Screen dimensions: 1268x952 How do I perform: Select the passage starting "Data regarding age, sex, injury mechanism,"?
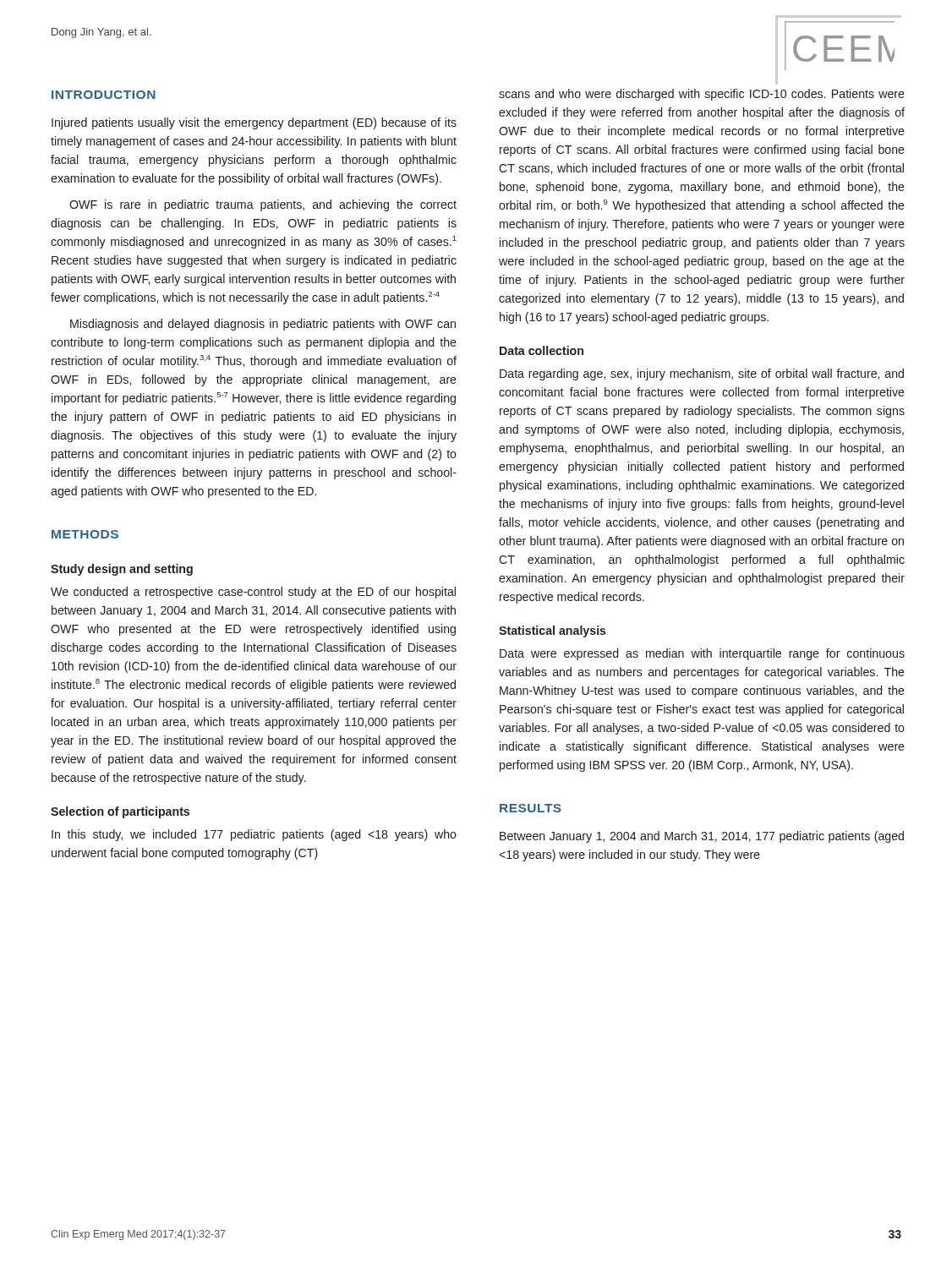(702, 485)
